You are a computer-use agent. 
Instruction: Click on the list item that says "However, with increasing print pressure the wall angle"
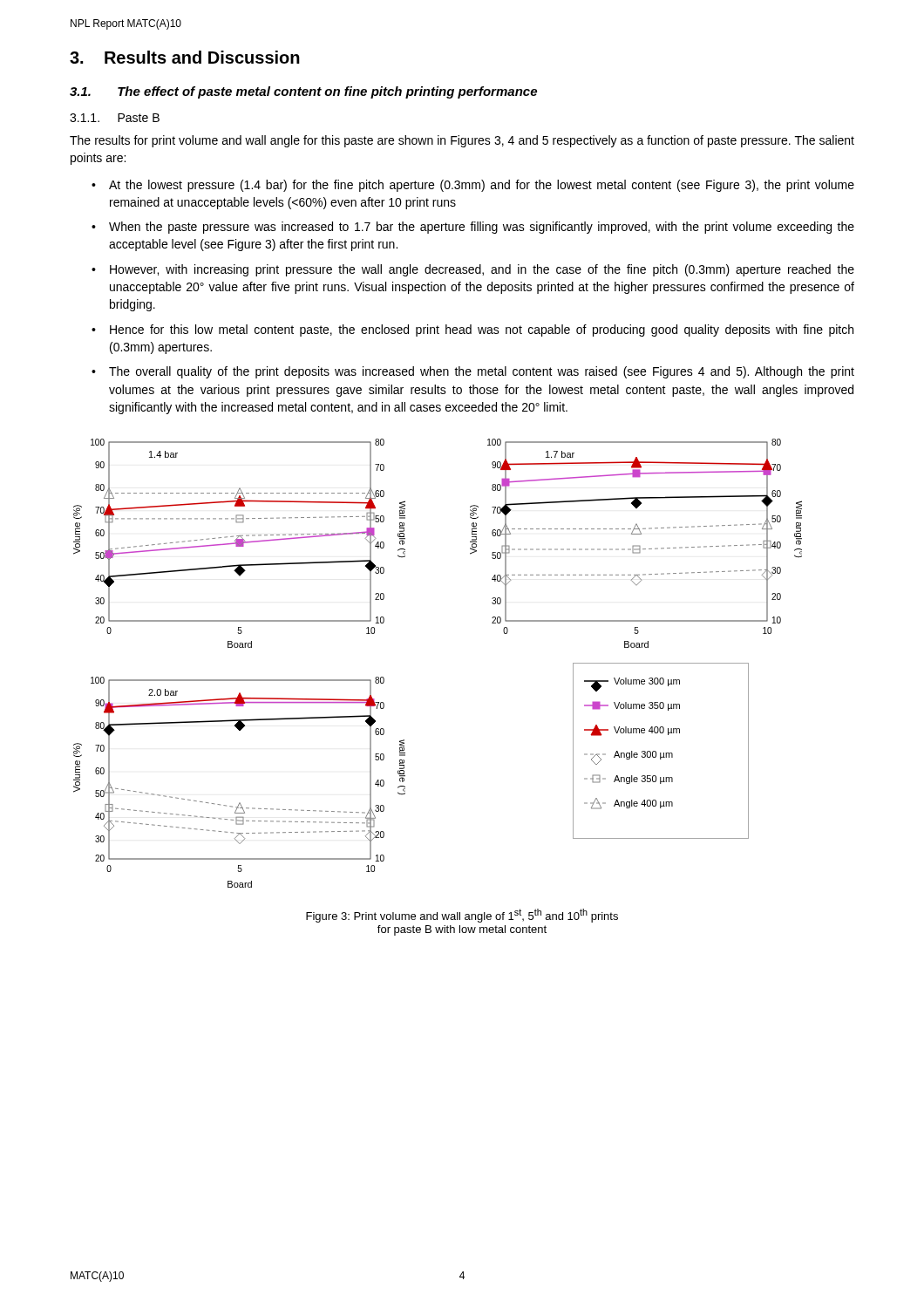[x=482, y=287]
